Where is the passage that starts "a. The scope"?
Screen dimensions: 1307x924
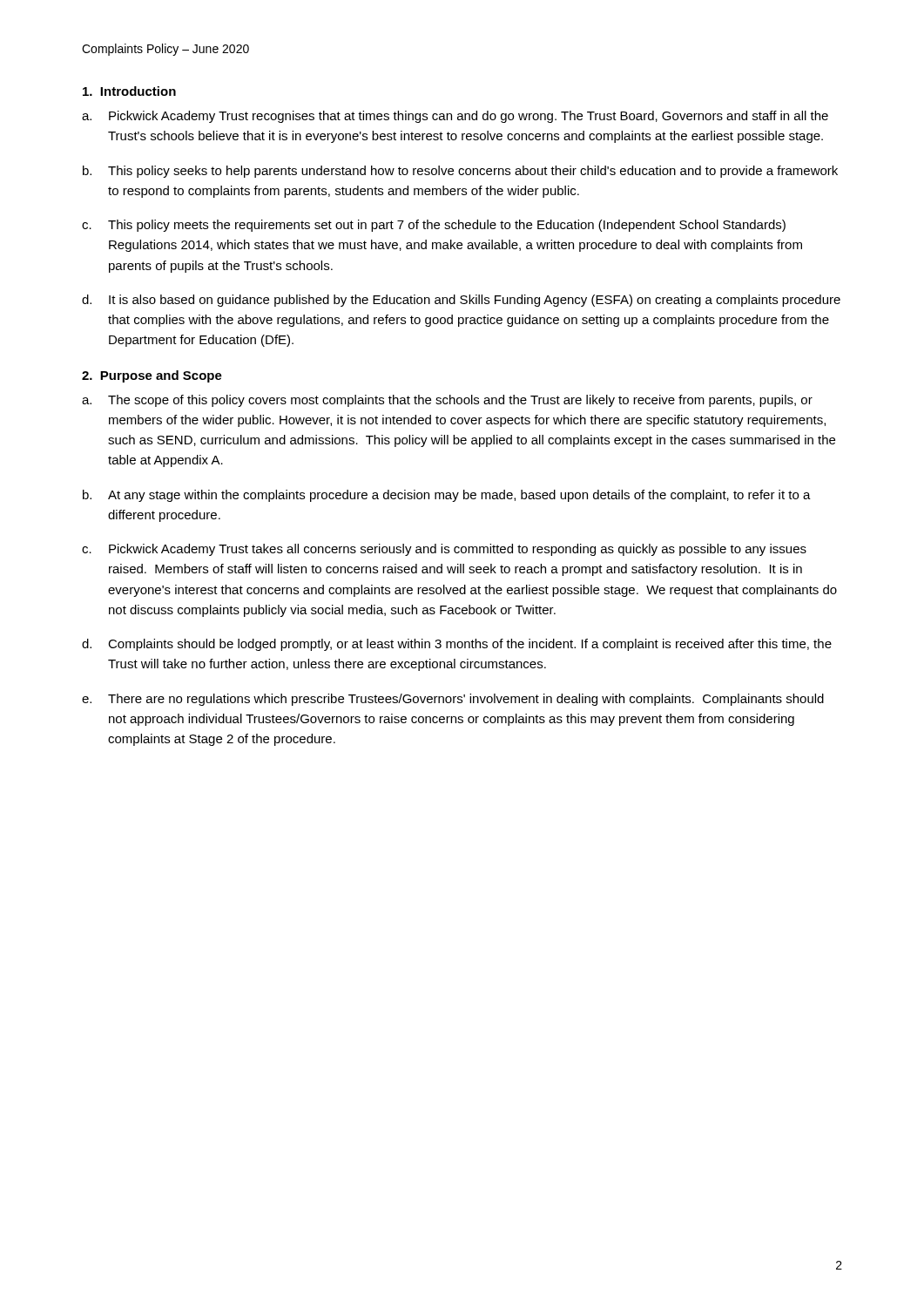(x=462, y=430)
